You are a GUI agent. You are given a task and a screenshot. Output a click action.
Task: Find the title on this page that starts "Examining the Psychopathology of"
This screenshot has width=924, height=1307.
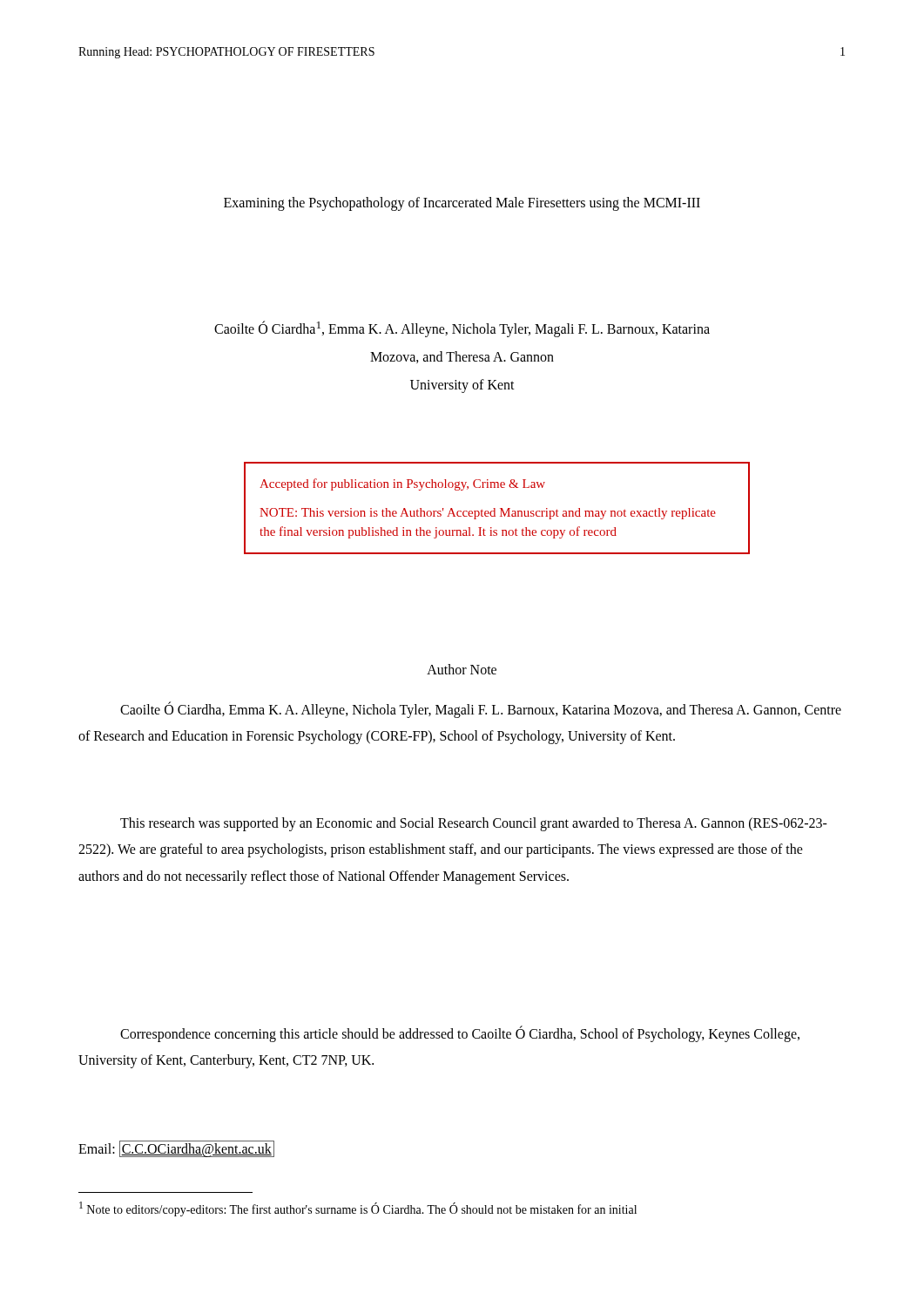tap(462, 203)
